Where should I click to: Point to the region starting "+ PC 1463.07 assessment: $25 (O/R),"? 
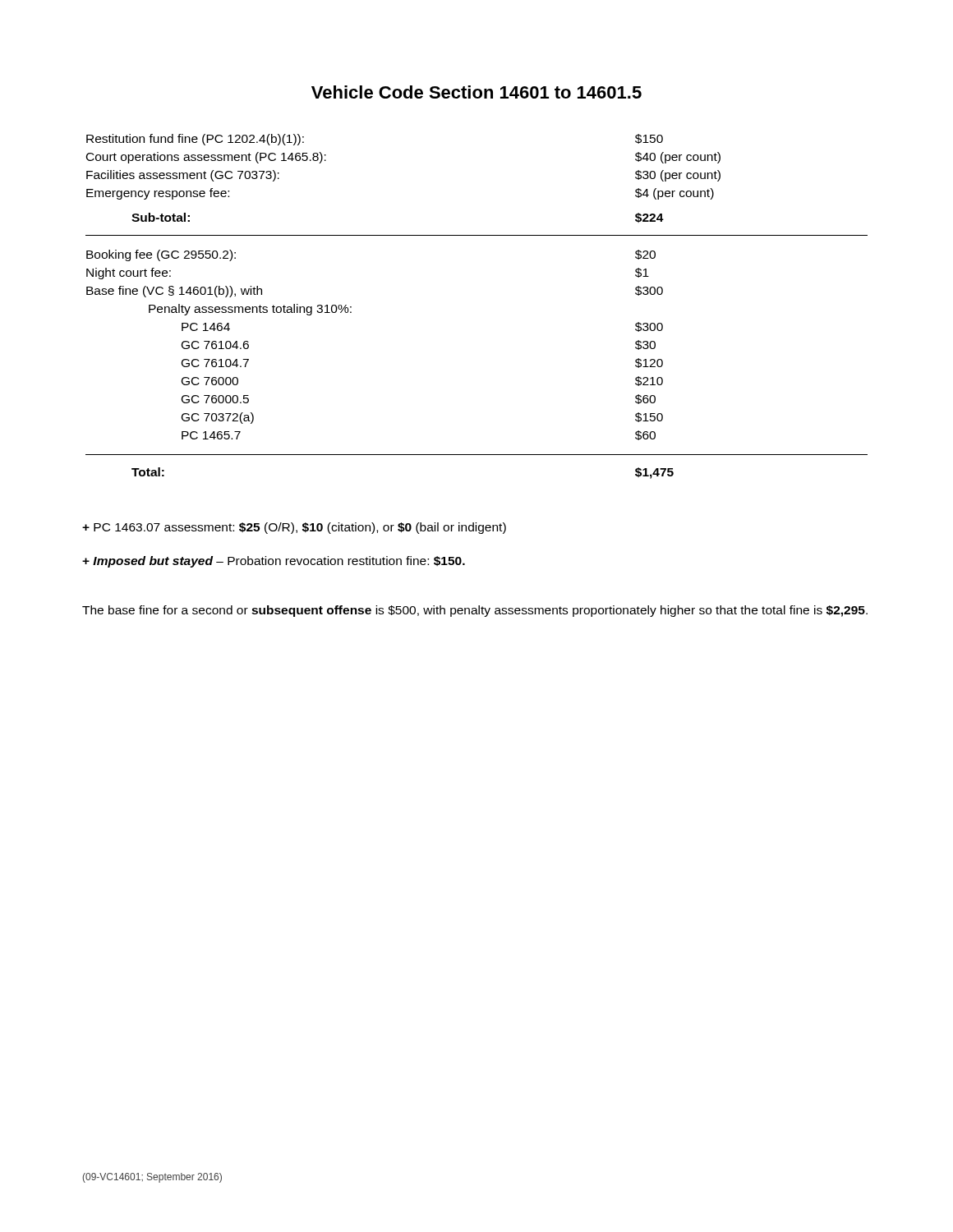pyautogui.click(x=294, y=527)
